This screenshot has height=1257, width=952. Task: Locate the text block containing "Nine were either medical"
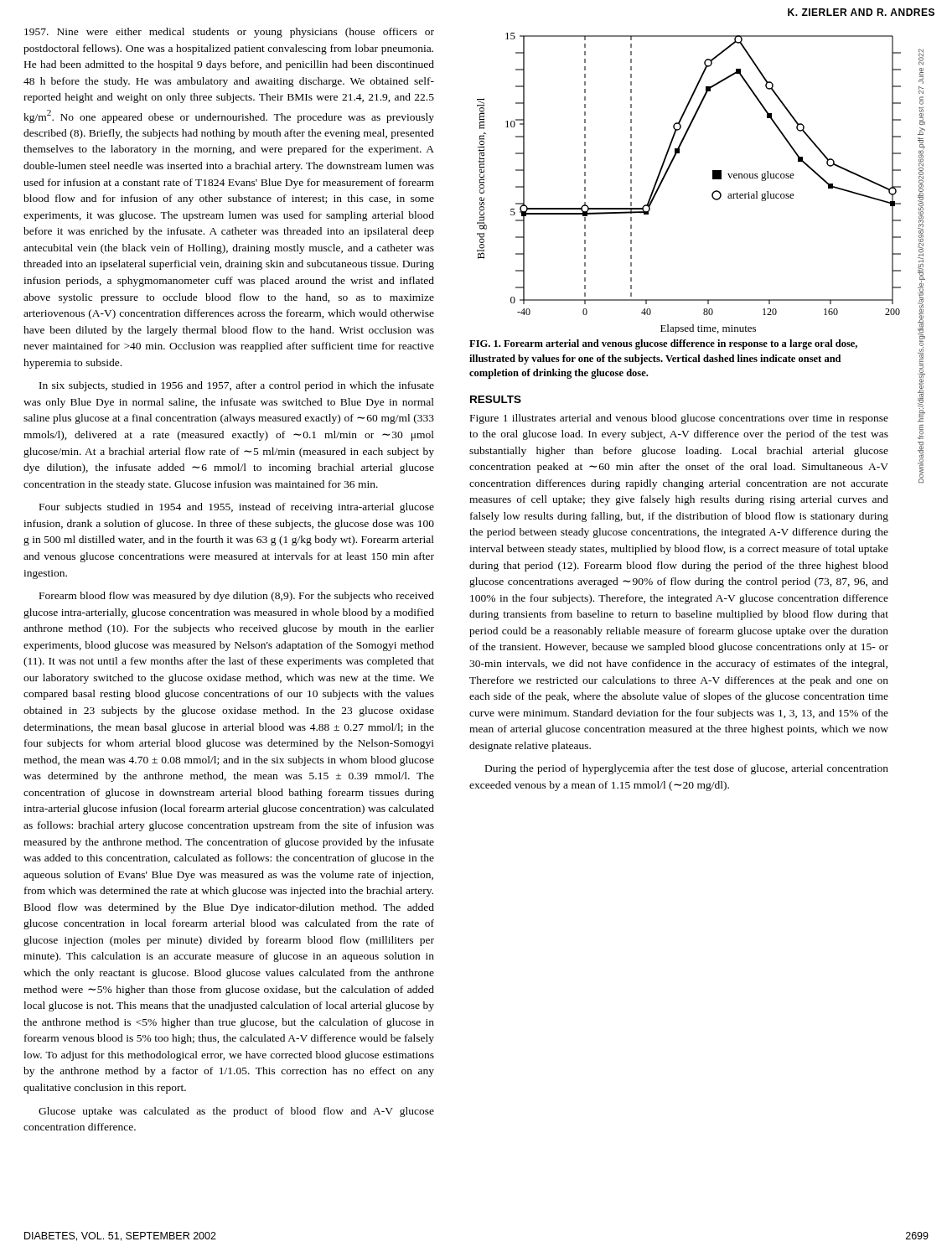(229, 33)
